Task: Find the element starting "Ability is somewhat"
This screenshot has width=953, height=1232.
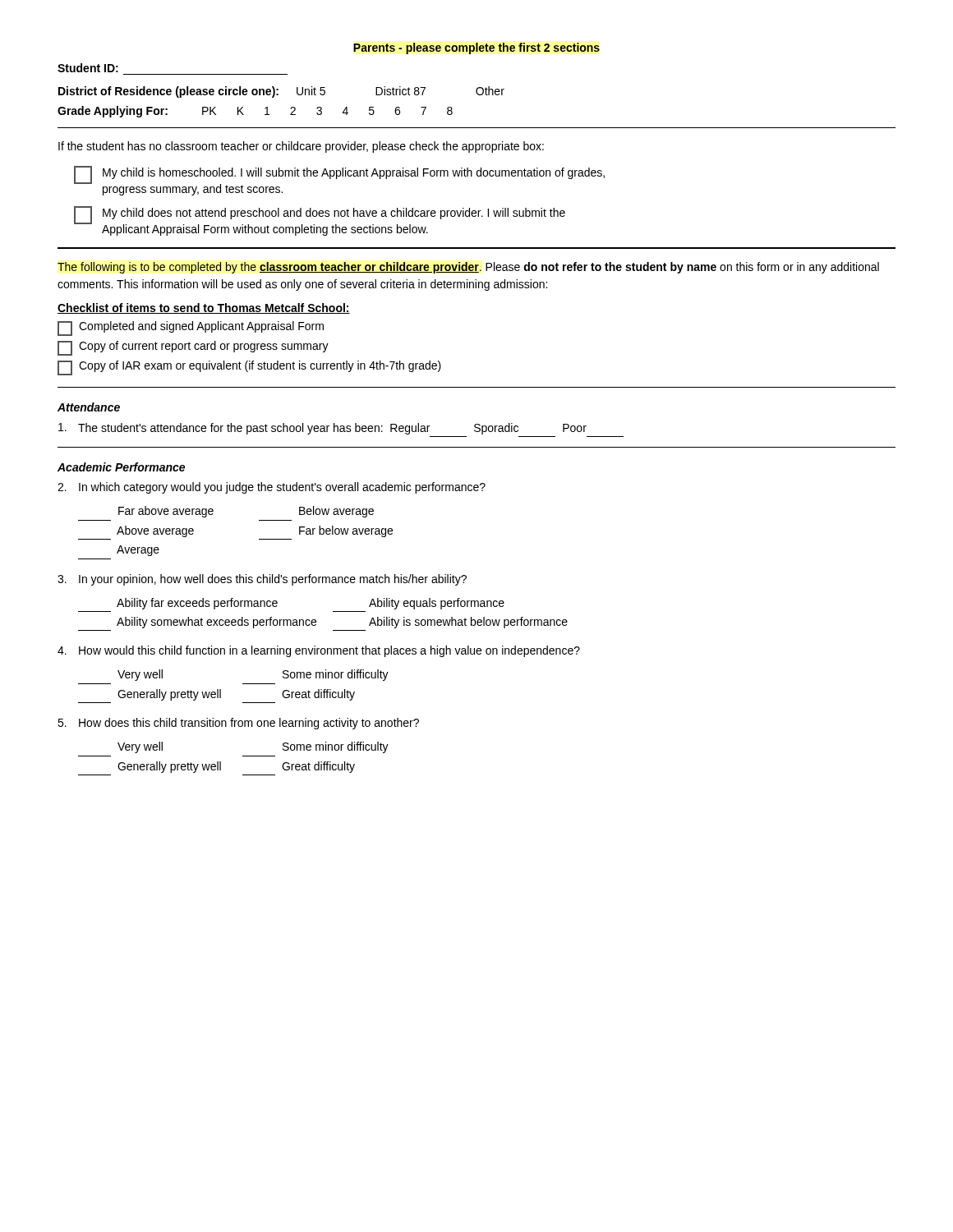Action: [x=450, y=621]
